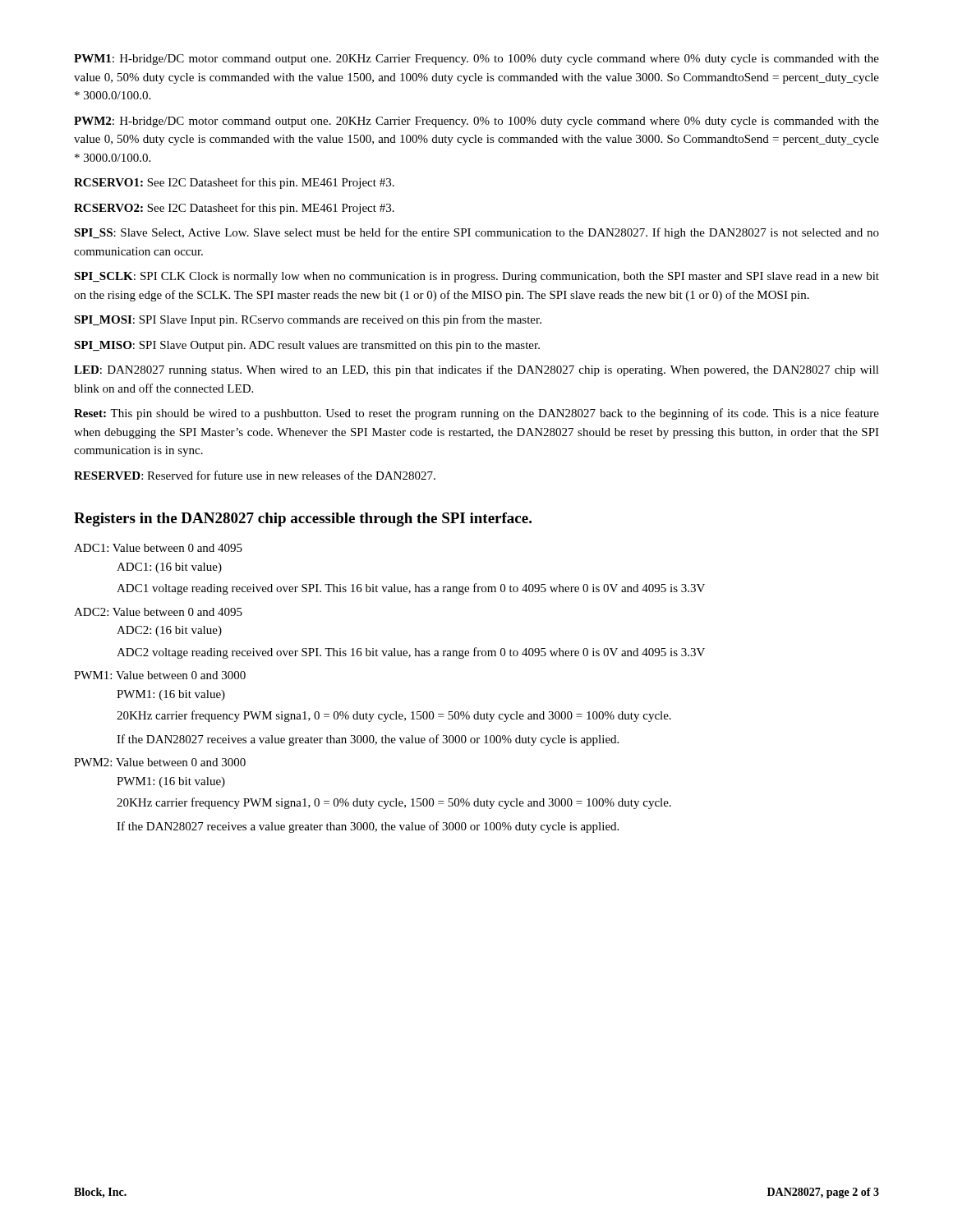Click on the text block that says "RESERVED: Reserved for future use"

click(x=255, y=475)
